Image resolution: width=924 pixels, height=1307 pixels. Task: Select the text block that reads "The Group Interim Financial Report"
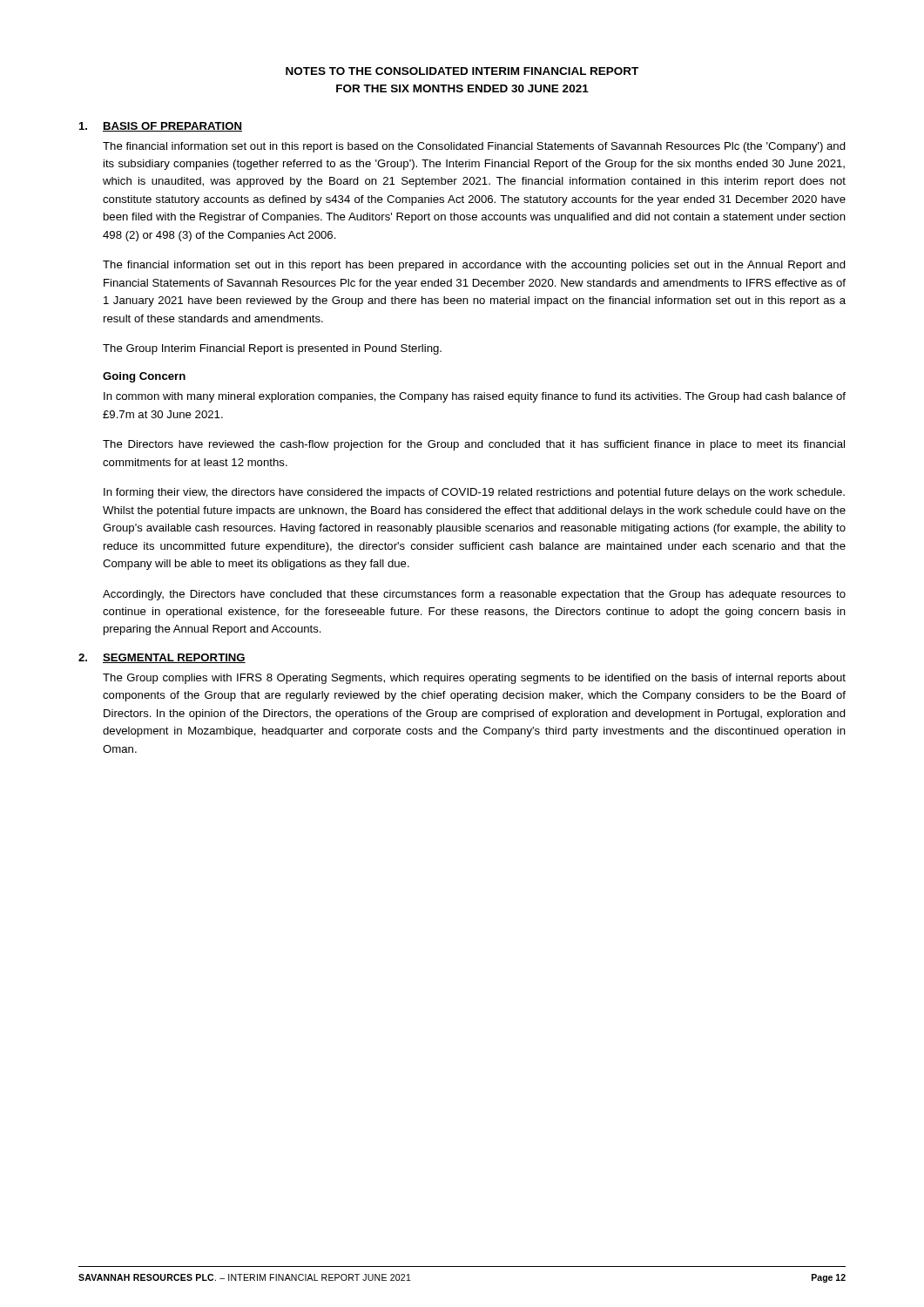[273, 348]
